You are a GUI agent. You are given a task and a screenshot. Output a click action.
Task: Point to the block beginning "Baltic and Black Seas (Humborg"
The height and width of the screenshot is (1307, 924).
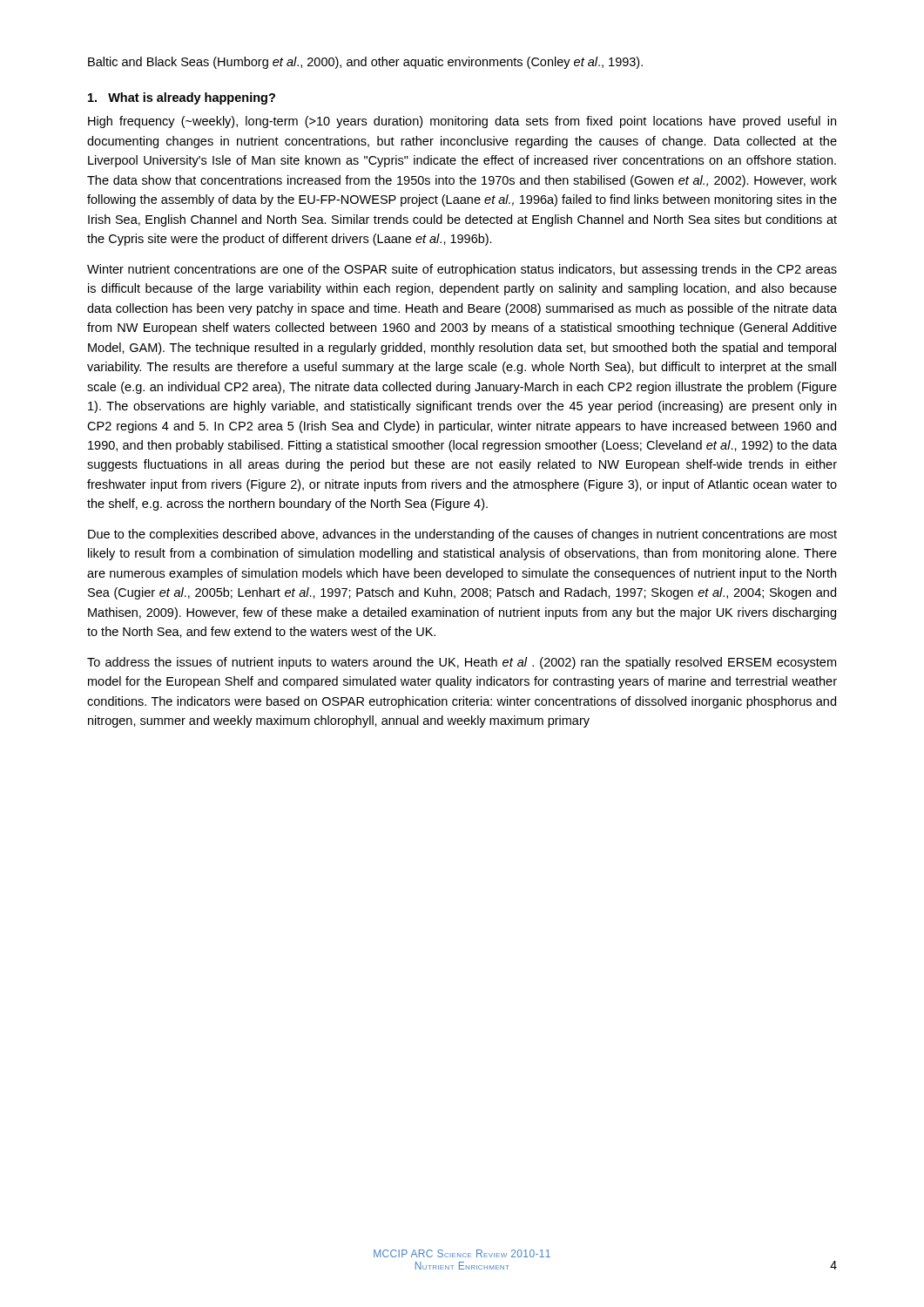pyautogui.click(x=462, y=62)
